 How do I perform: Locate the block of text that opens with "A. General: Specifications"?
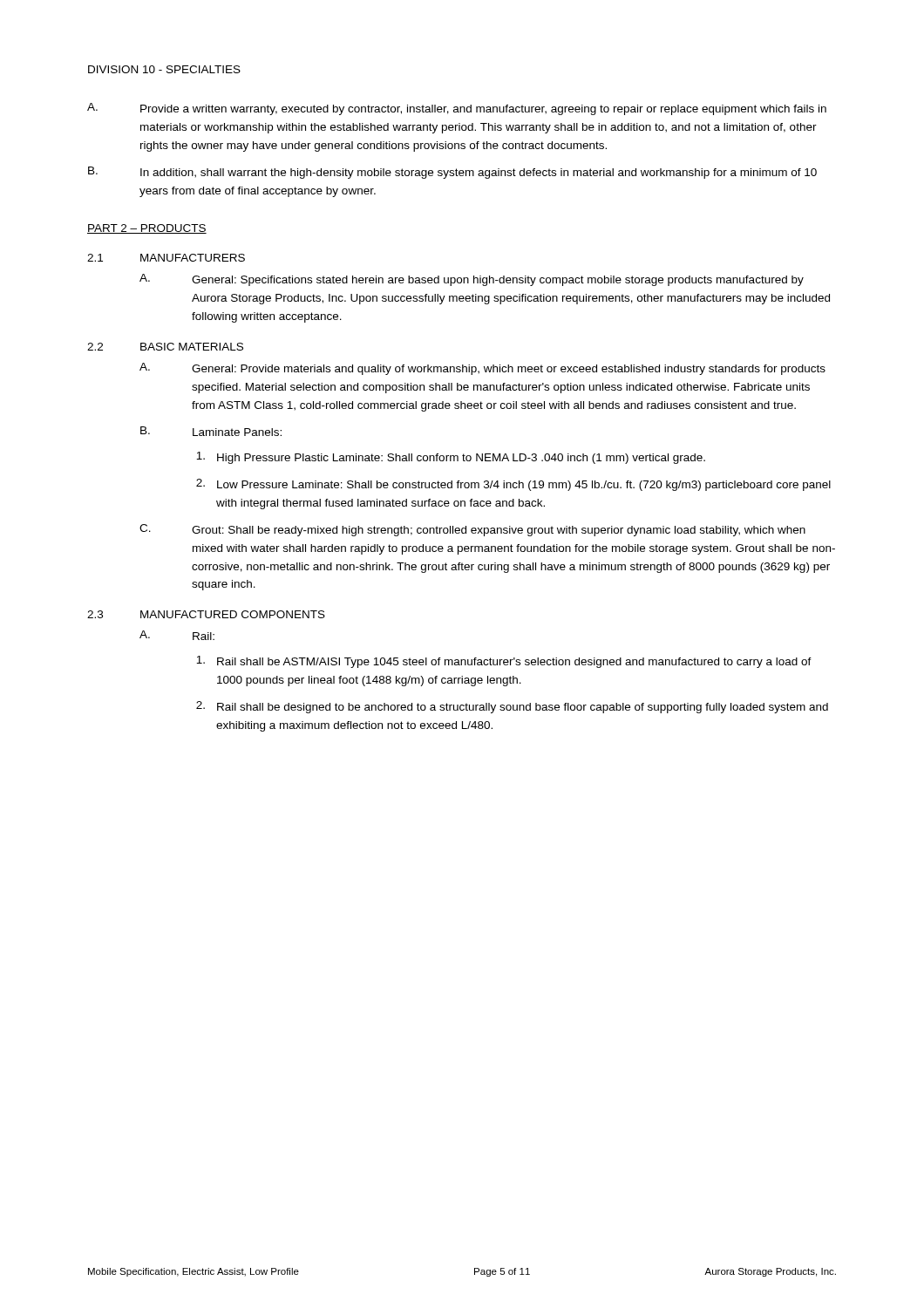tap(488, 299)
